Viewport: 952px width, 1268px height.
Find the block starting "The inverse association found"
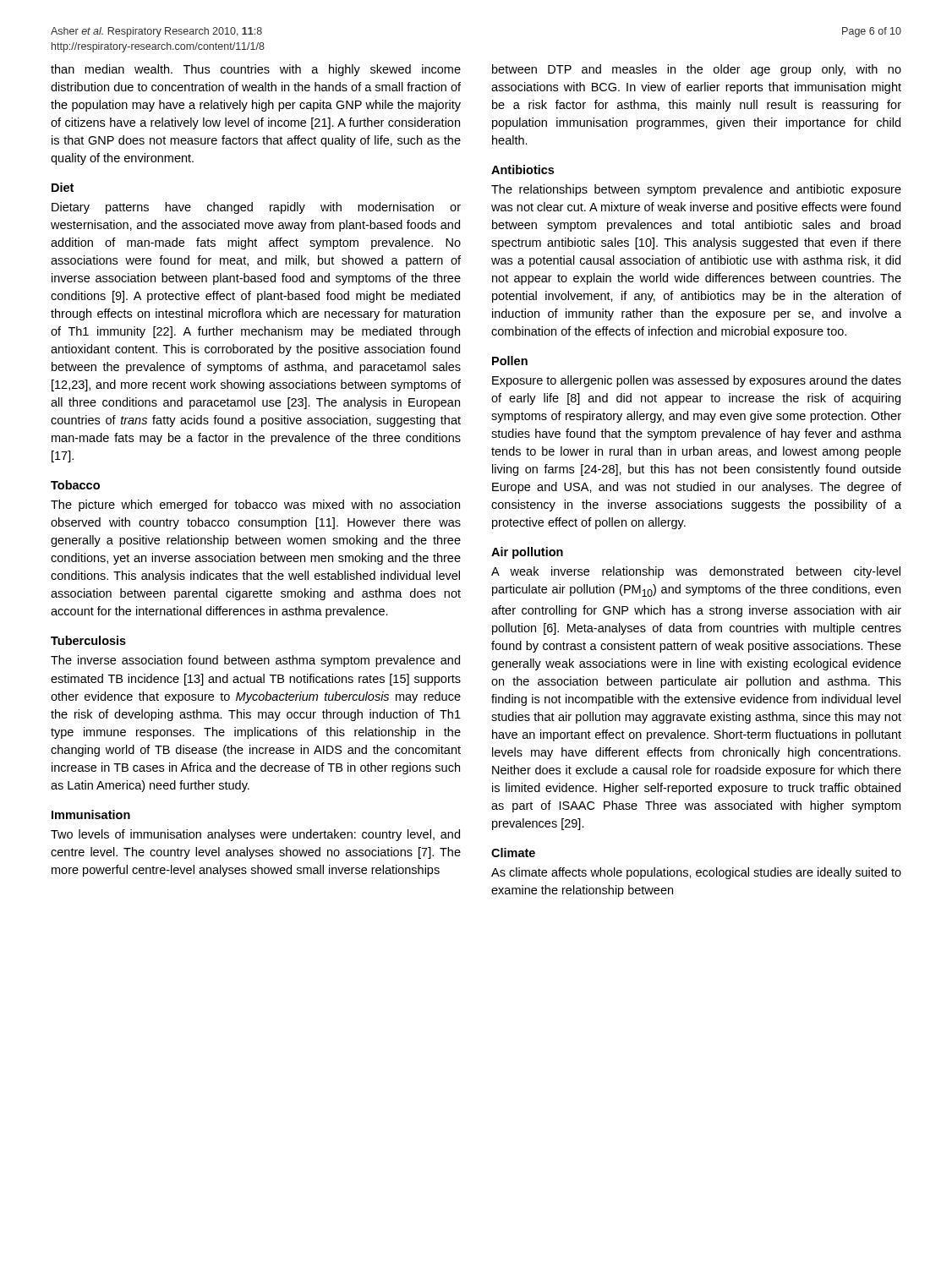pyautogui.click(x=256, y=723)
